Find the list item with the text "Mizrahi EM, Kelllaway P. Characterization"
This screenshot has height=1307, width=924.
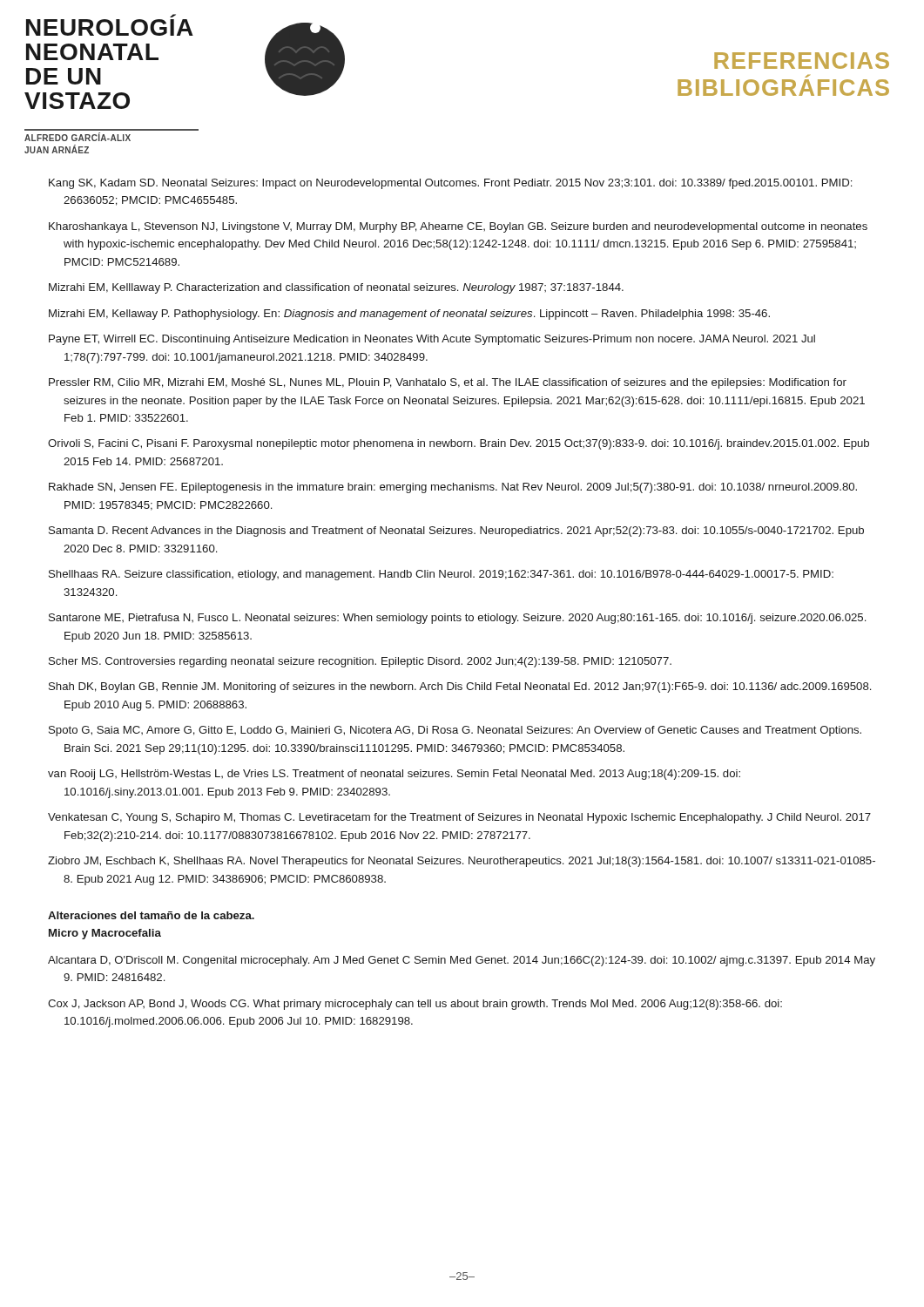(336, 287)
